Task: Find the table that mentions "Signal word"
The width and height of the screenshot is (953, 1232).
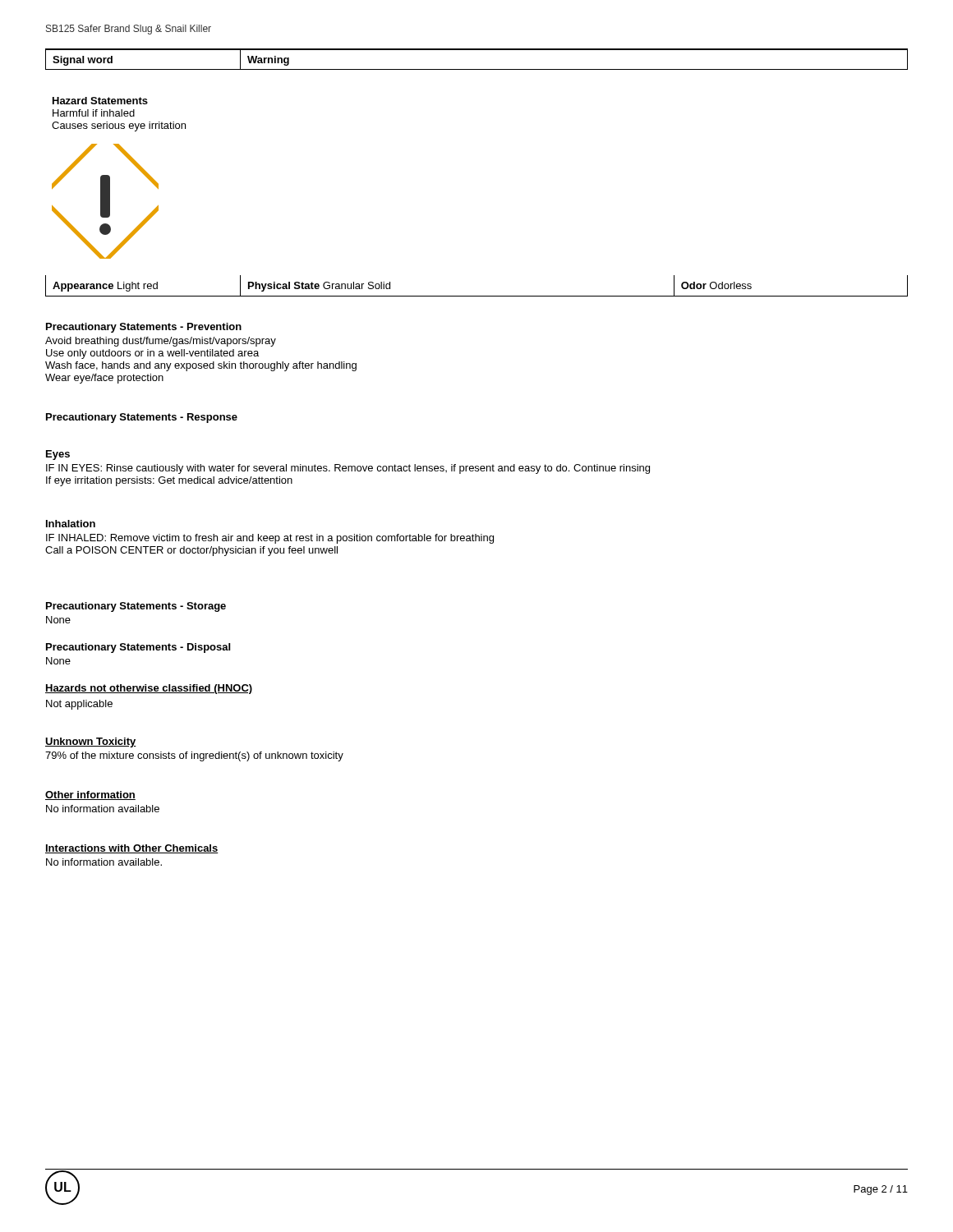Action: (x=476, y=60)
